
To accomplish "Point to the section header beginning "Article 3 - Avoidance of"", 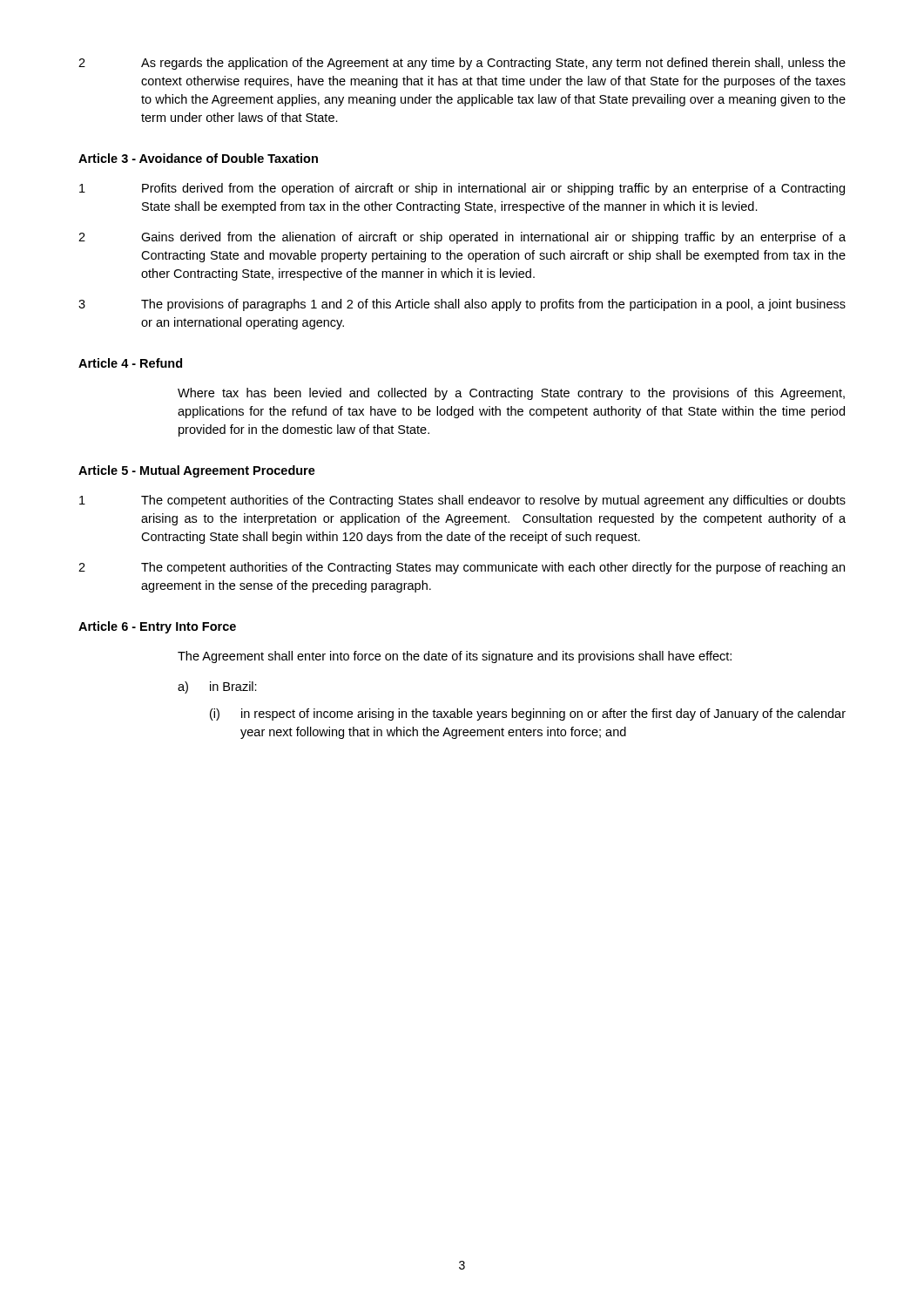I will 198,159.
